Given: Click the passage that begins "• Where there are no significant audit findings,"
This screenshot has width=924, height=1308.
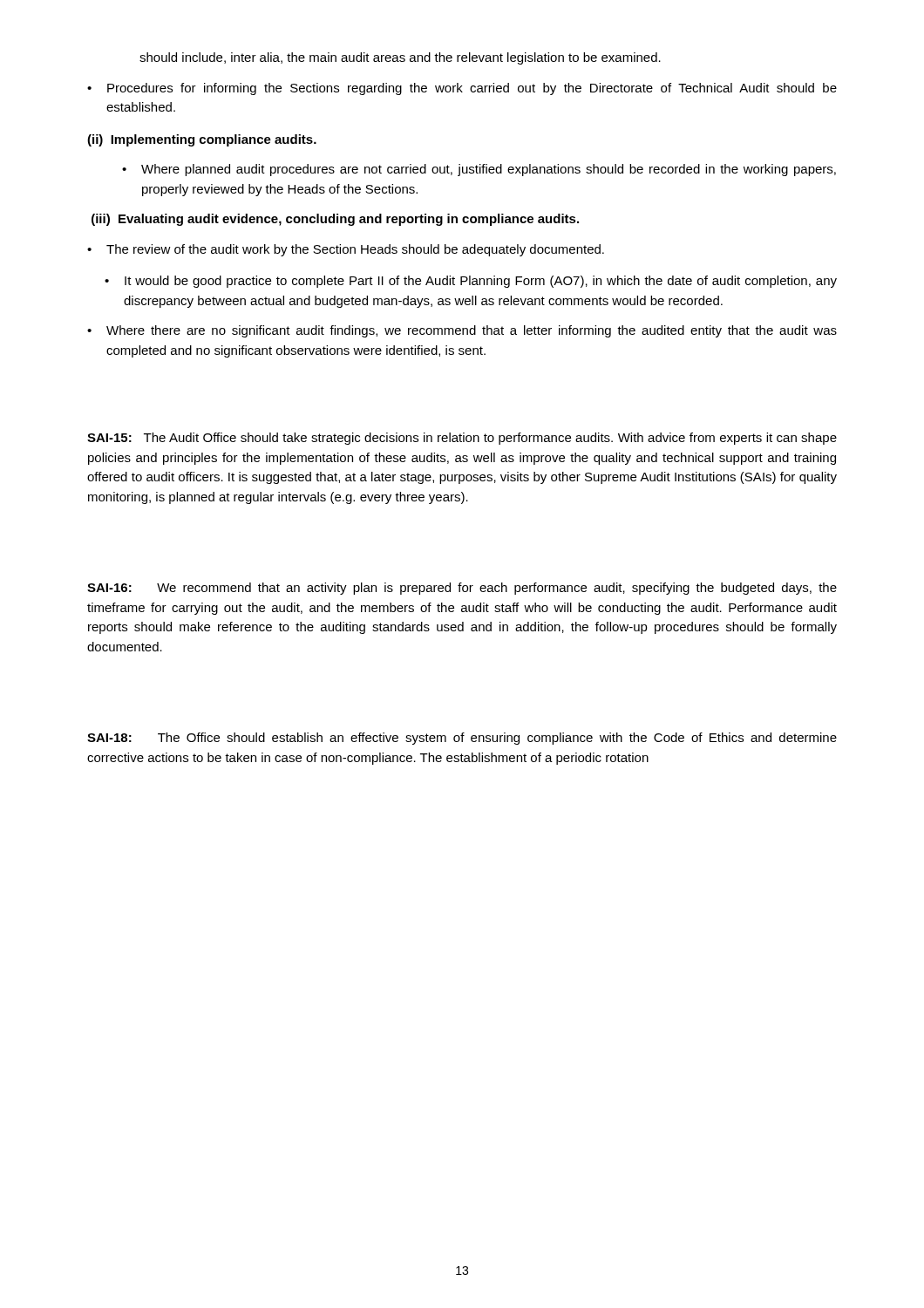Looking at the screenshot, I should click(462, 340).
